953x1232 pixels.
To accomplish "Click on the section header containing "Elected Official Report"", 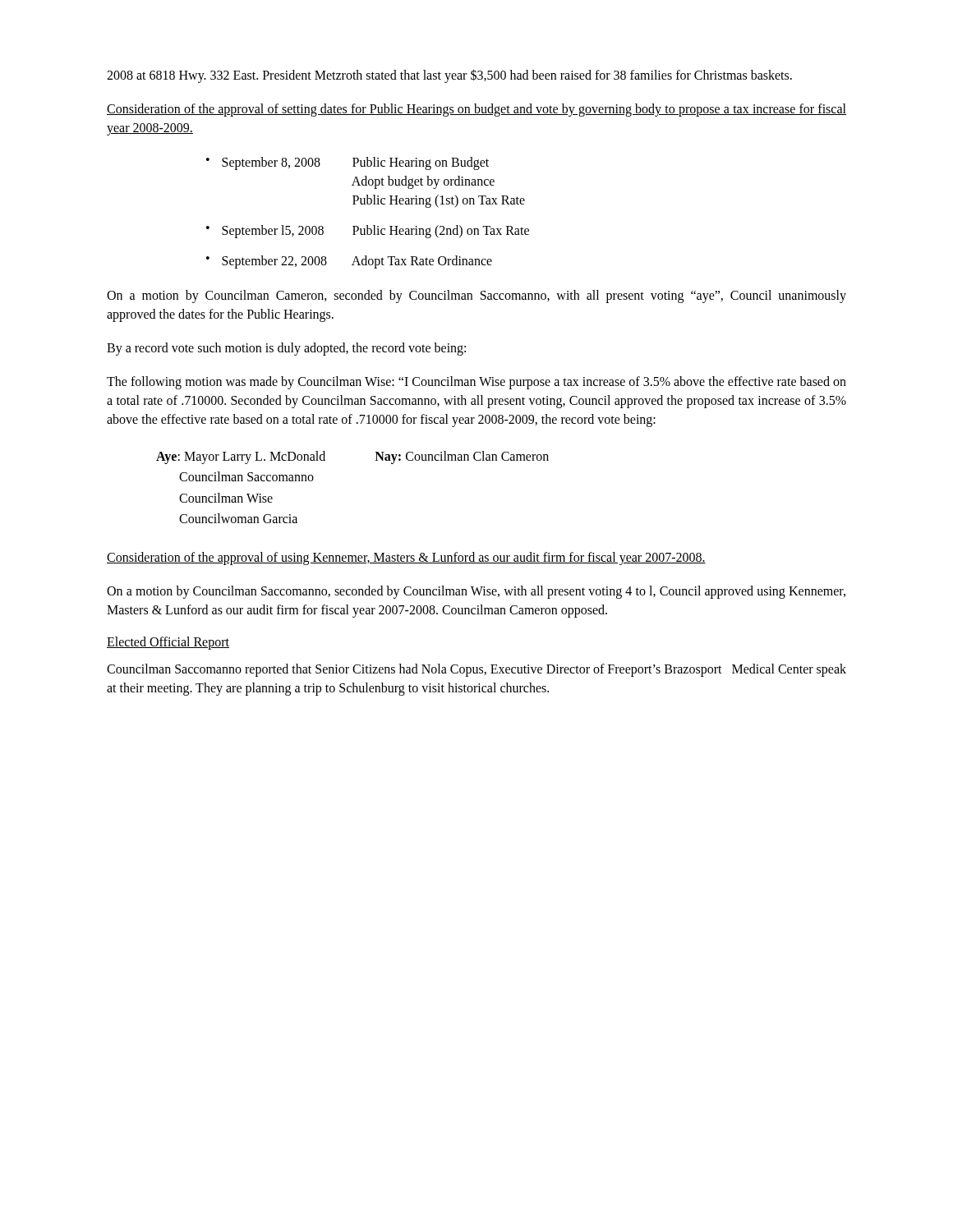I will 168,642.
